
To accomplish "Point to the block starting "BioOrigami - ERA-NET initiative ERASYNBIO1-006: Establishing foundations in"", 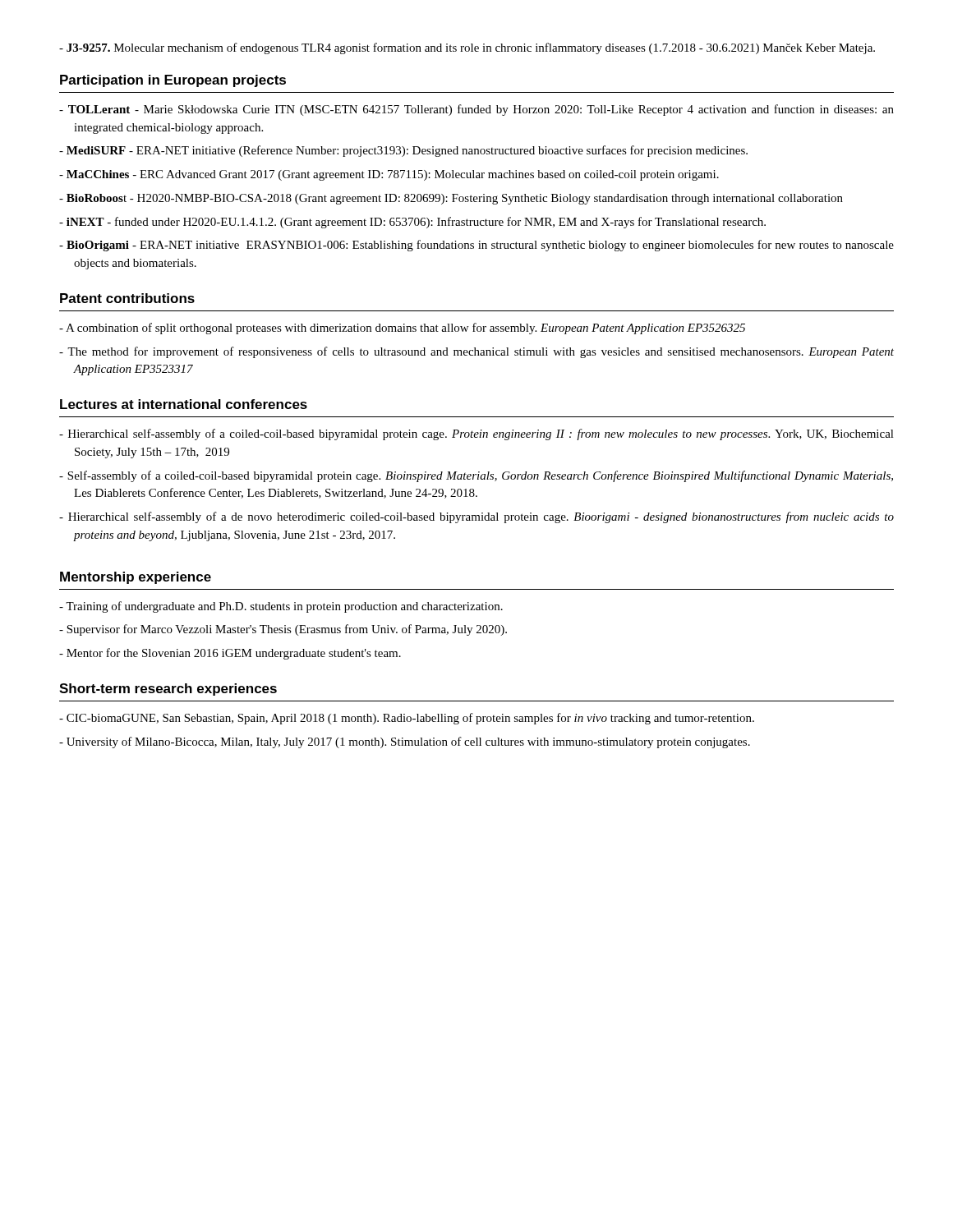I will click(x=476, y=254).
